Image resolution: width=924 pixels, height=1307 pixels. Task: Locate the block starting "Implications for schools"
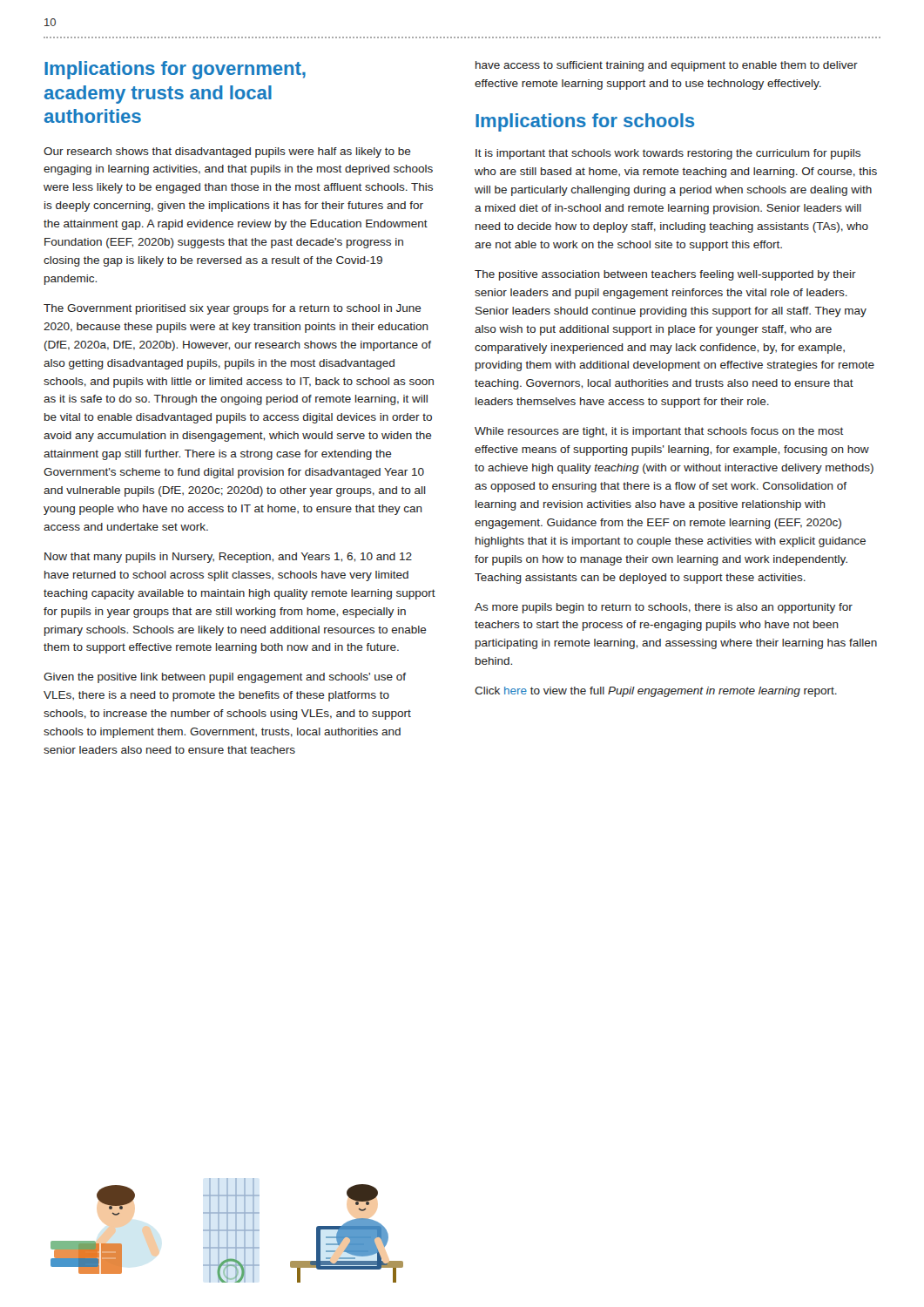pyautogui.click(x=585, y=121)
